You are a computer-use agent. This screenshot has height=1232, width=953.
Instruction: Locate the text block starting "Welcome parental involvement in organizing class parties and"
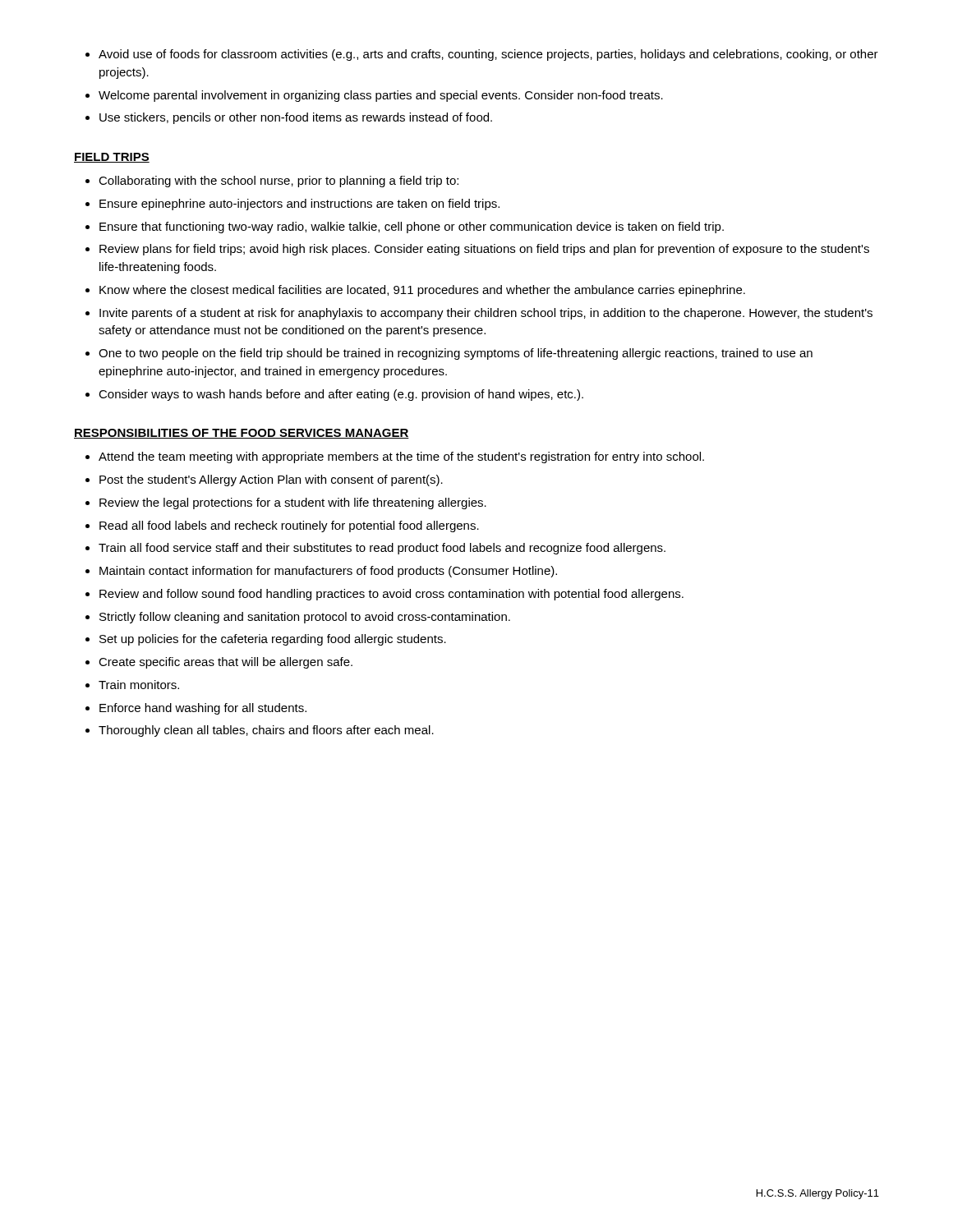click(381, 94)
